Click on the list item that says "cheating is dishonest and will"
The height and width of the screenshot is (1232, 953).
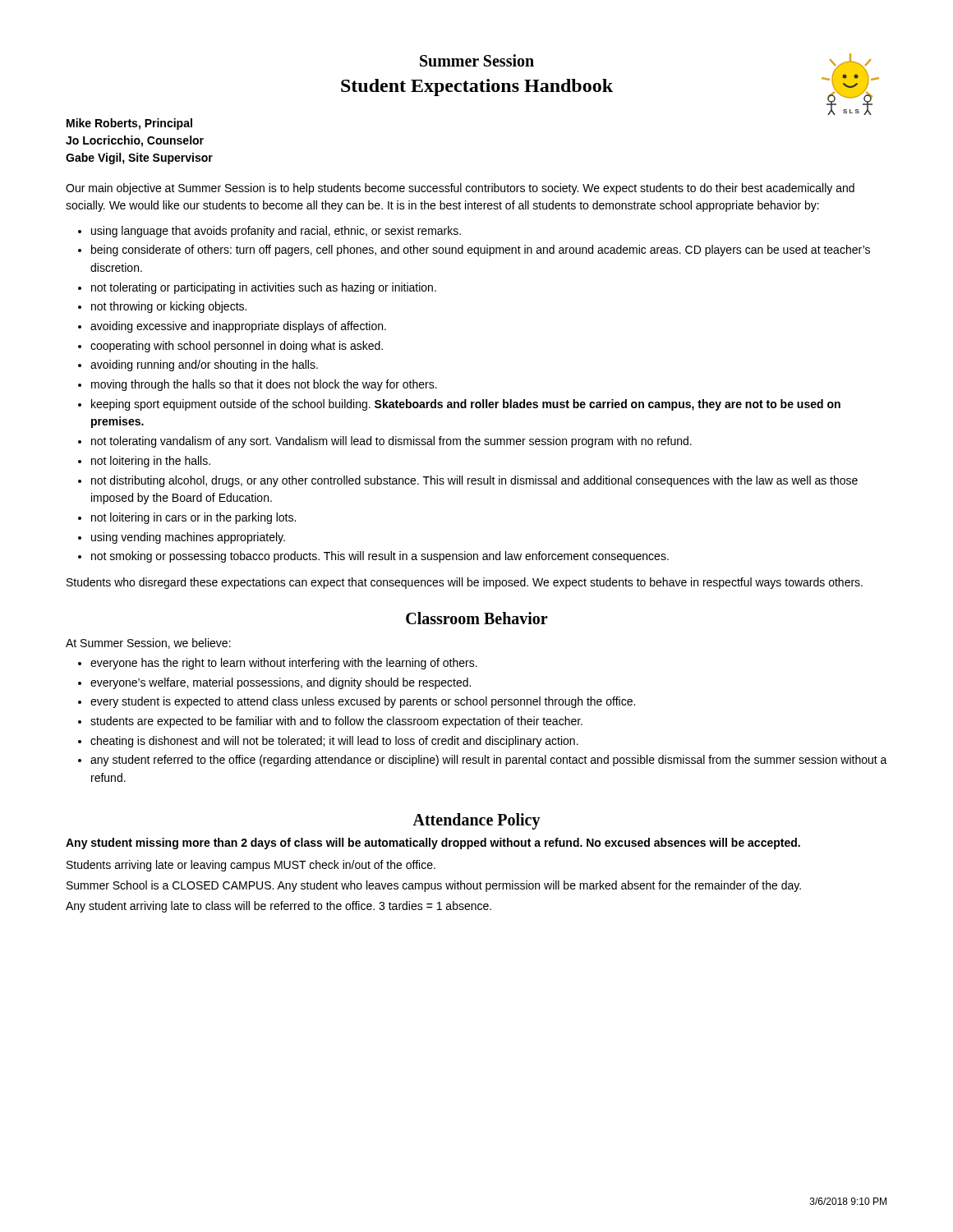point(335,741)
